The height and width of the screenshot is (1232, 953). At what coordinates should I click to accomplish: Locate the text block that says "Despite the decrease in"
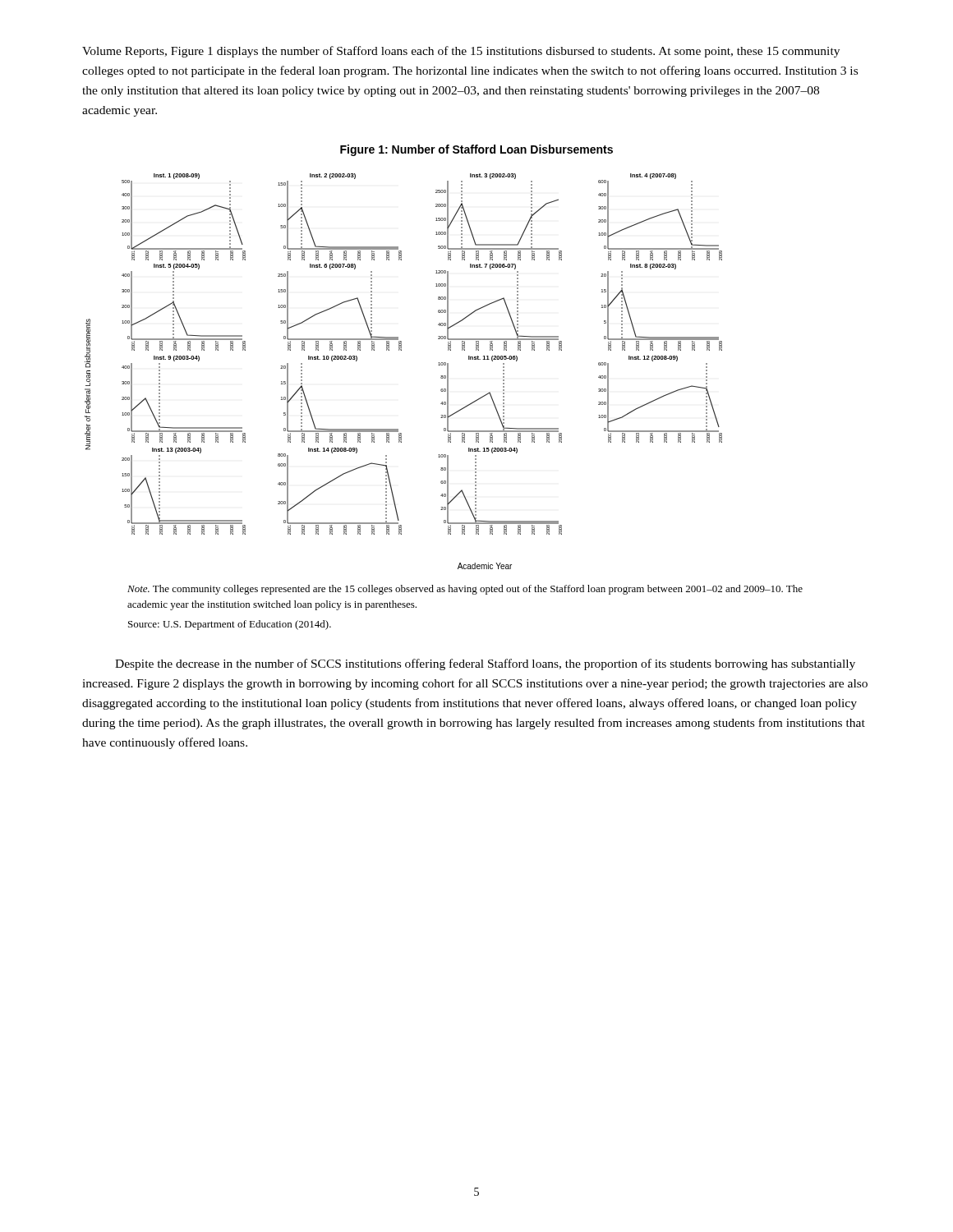click(475, 702)
